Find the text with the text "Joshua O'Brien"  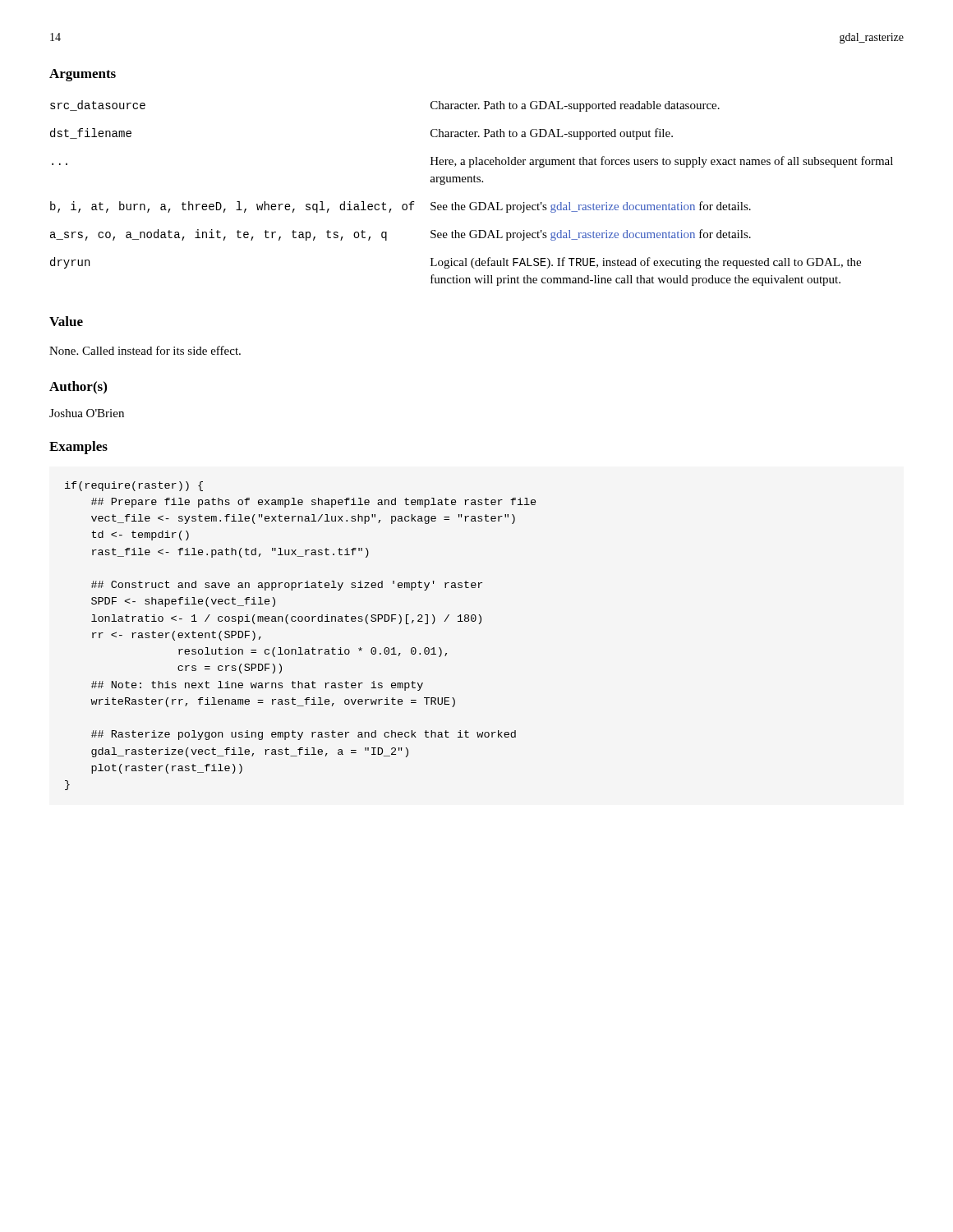coord(87,413)
